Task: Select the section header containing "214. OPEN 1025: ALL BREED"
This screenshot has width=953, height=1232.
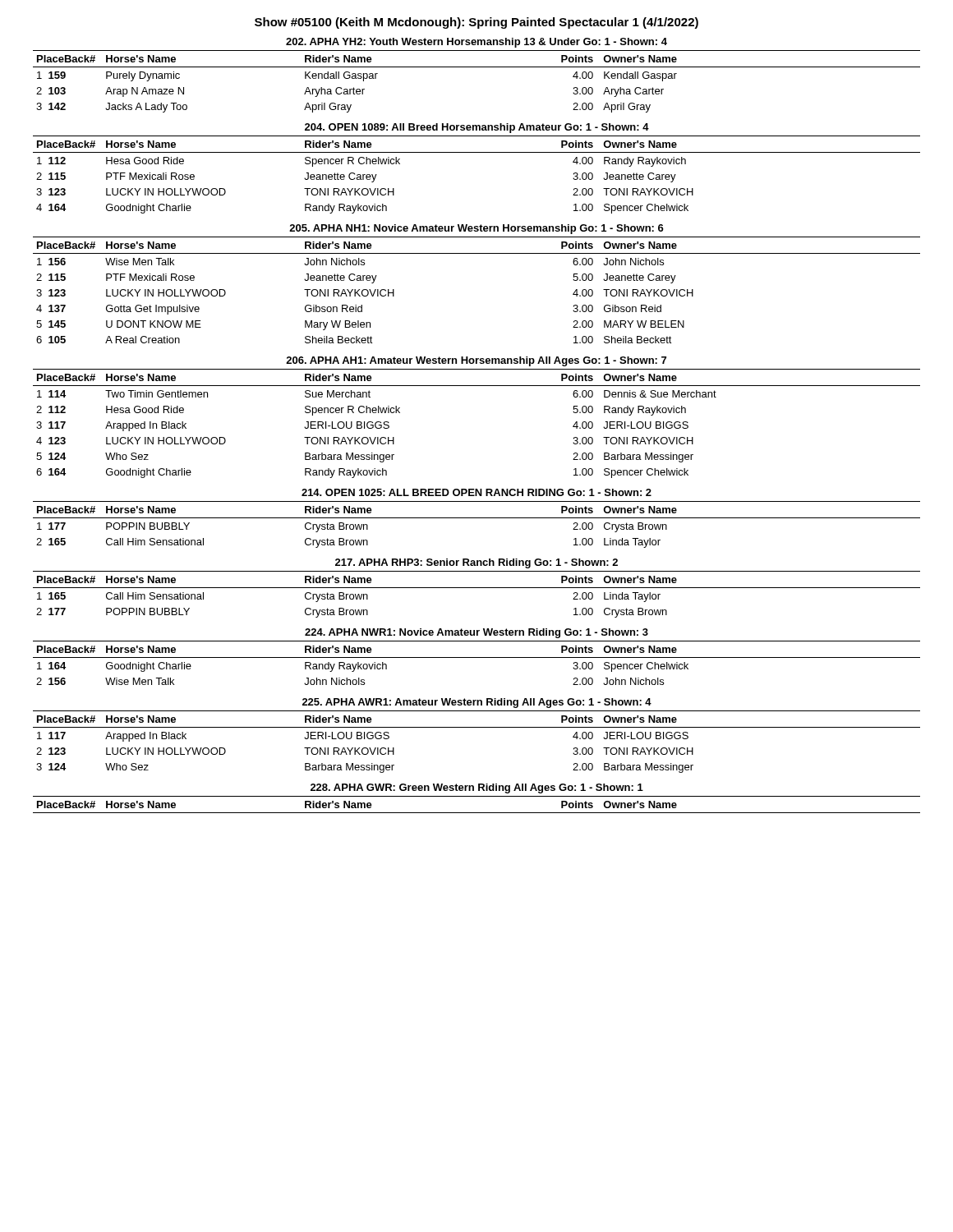Action: point(476,492)
